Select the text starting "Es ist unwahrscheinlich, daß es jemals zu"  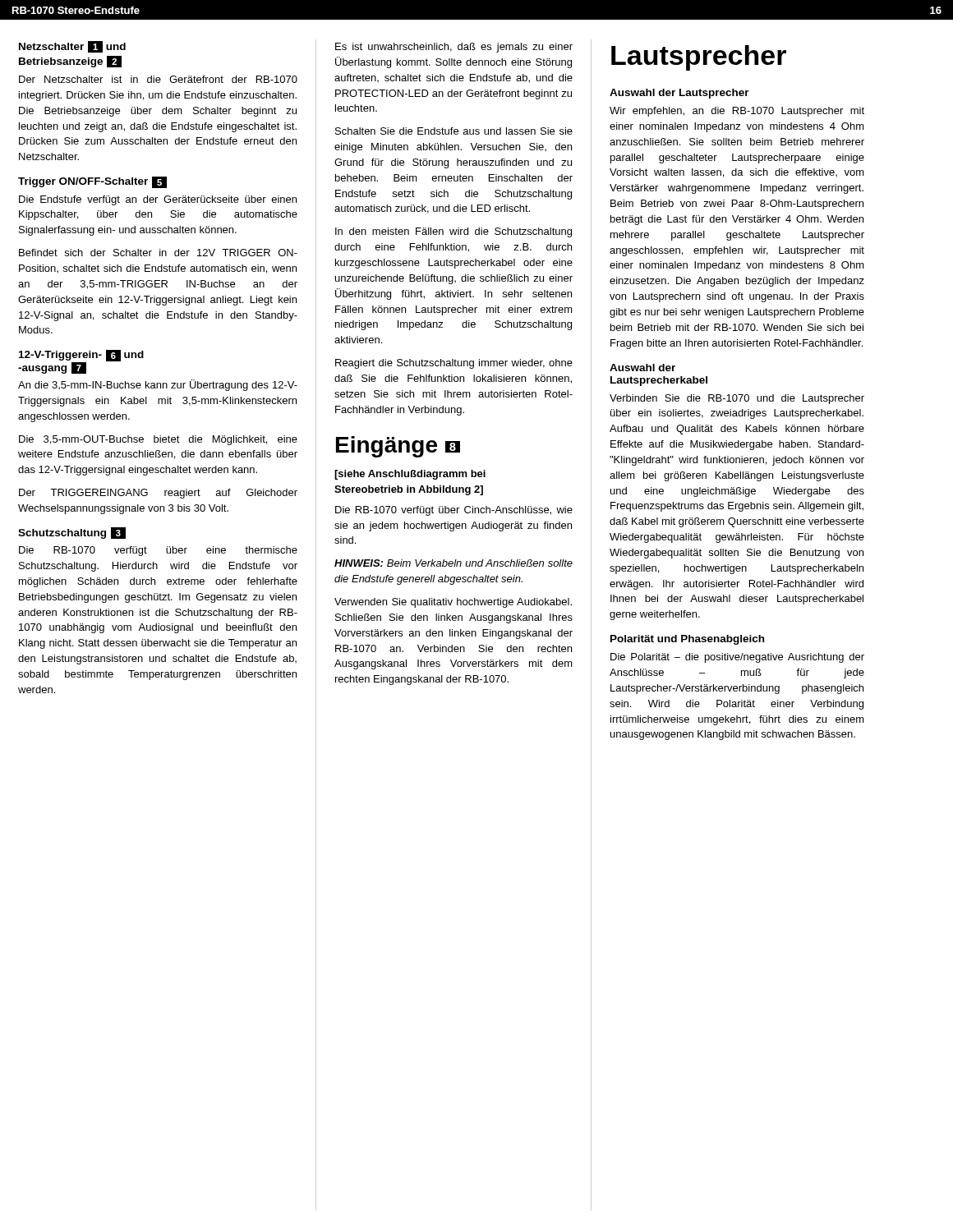pos(454,228)
